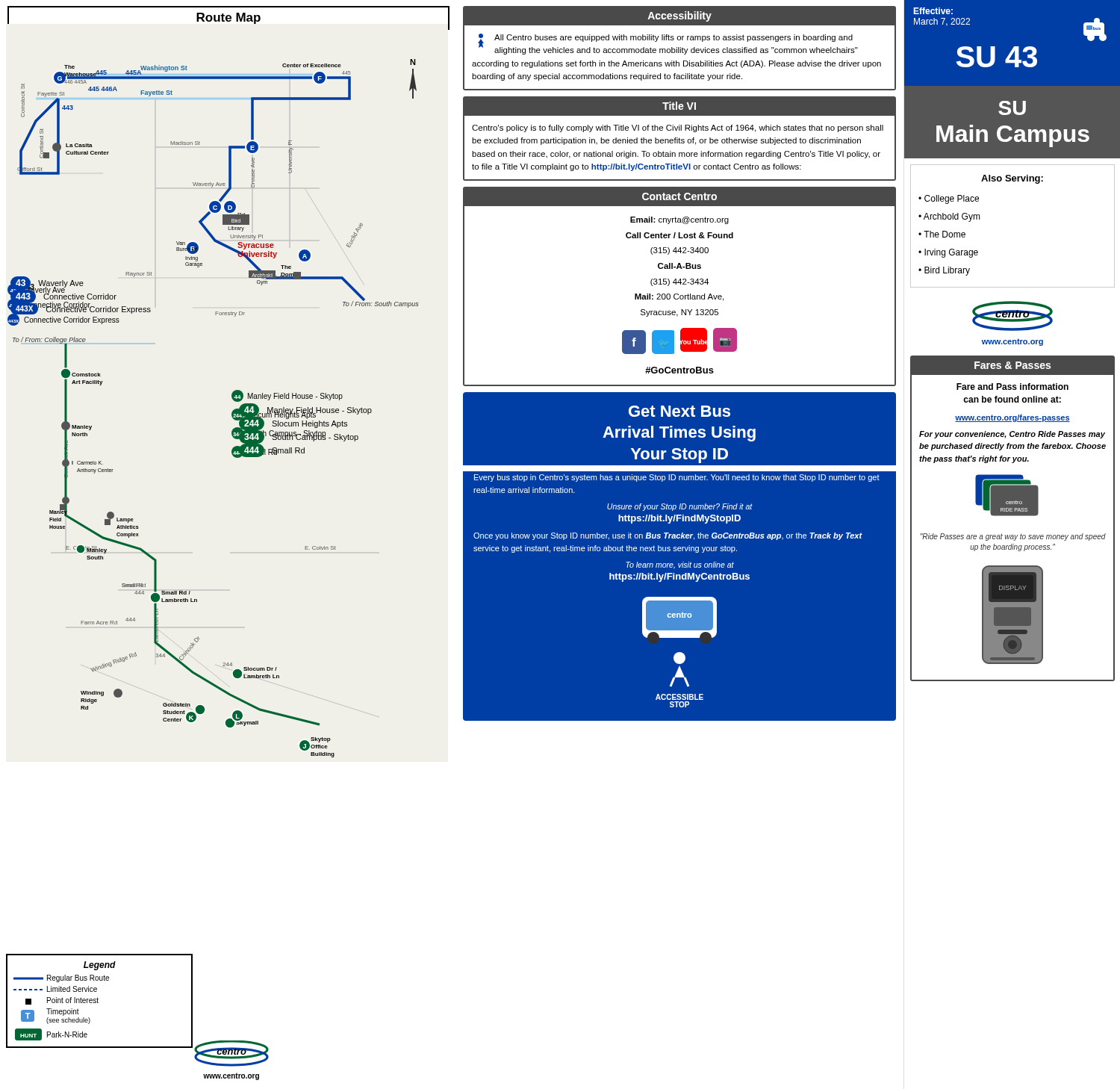Locate the text with the text "To learn more, visit us online at"

pyautogui.click(x=680, y=565)
